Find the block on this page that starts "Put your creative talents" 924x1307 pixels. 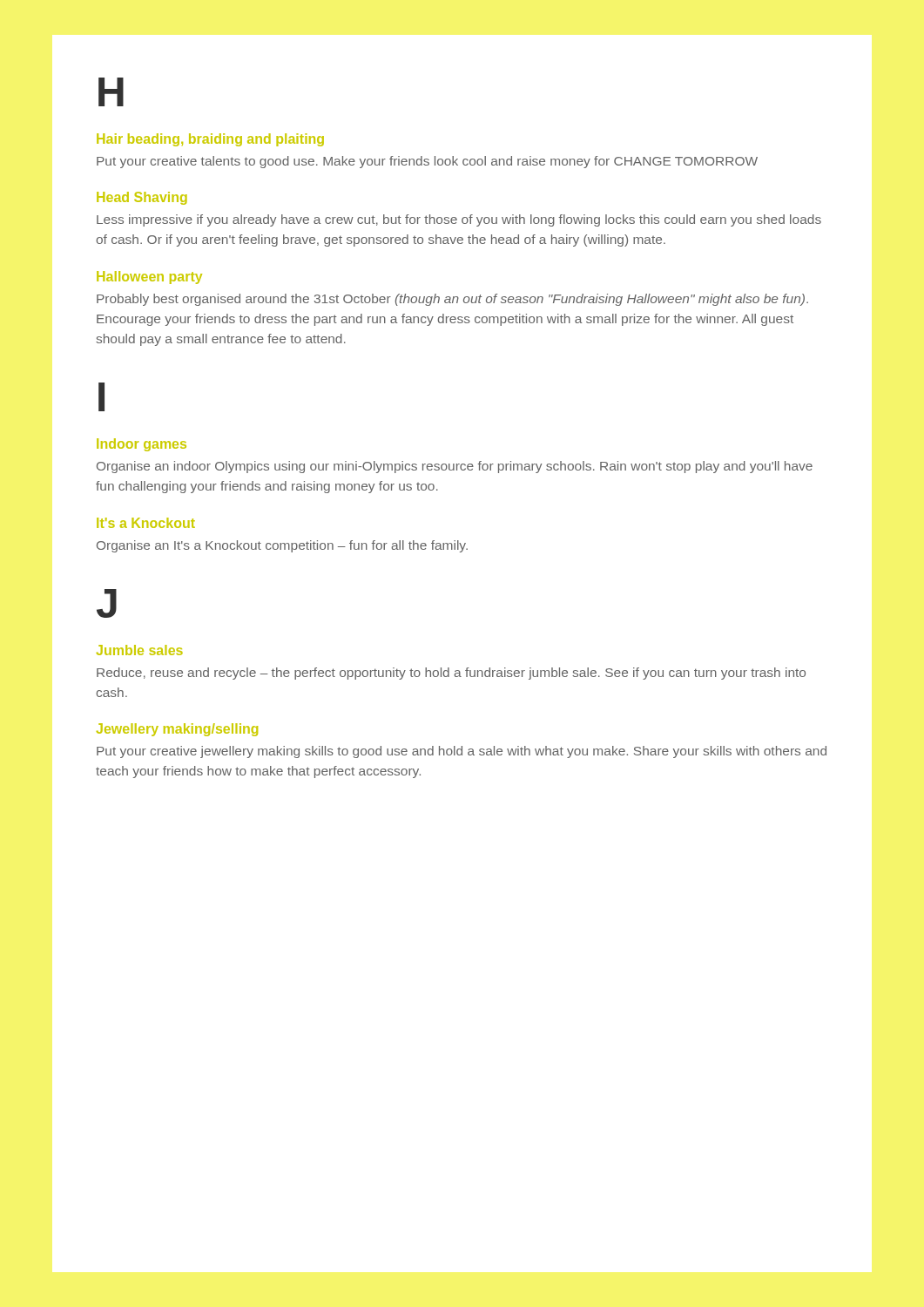click(x=462, y=161)
